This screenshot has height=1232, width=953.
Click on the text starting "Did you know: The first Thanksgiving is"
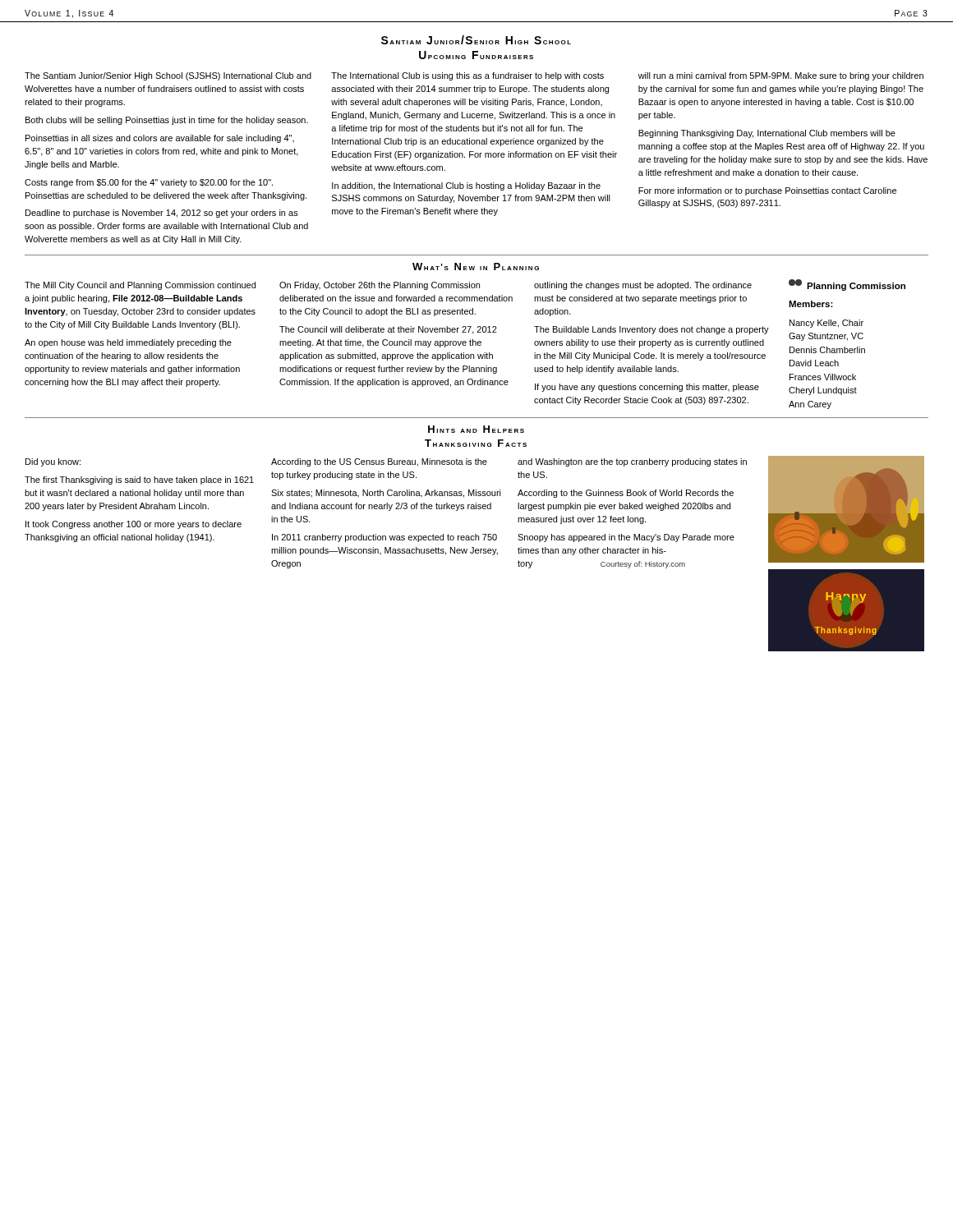140,500
